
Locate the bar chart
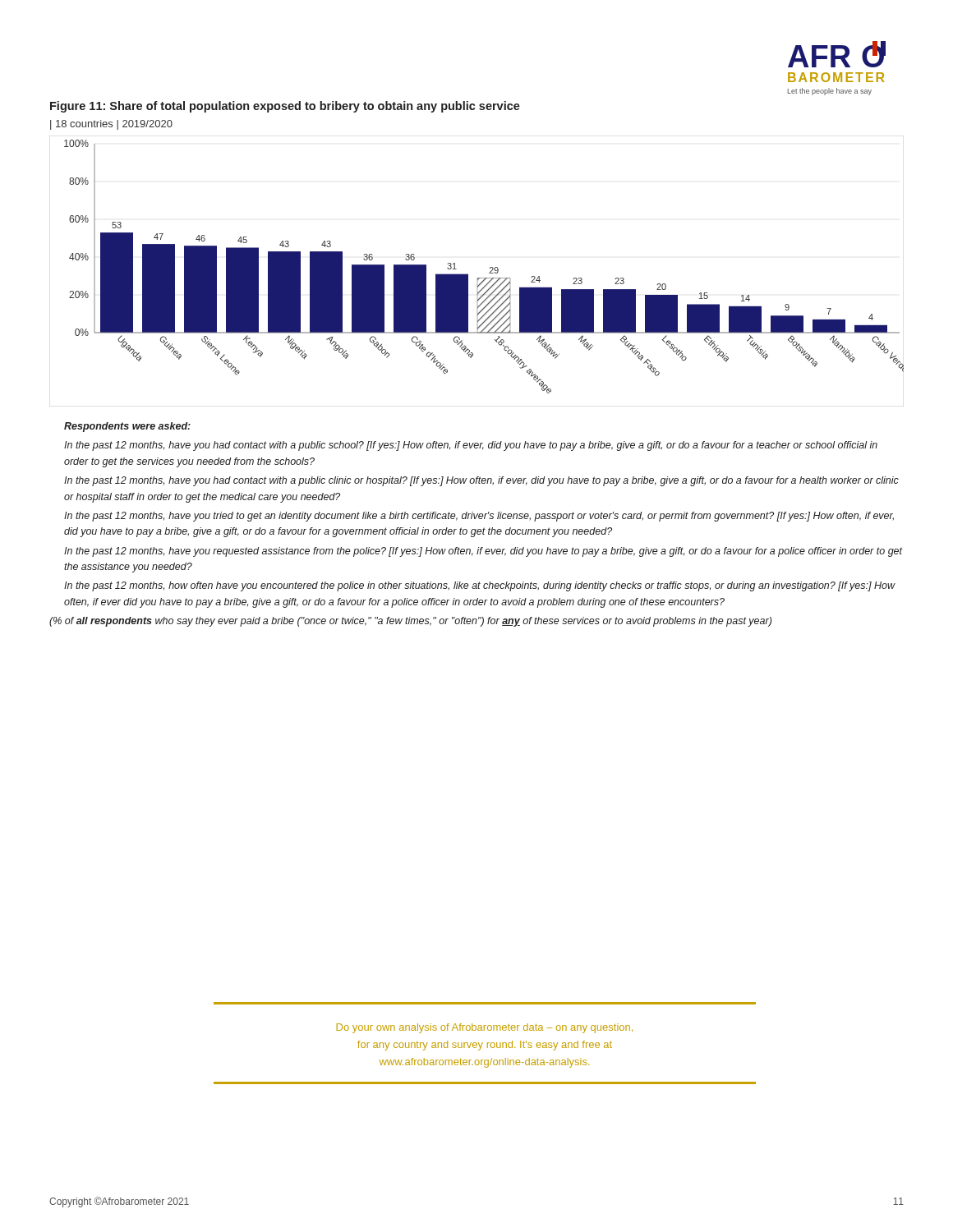[476, 271]
